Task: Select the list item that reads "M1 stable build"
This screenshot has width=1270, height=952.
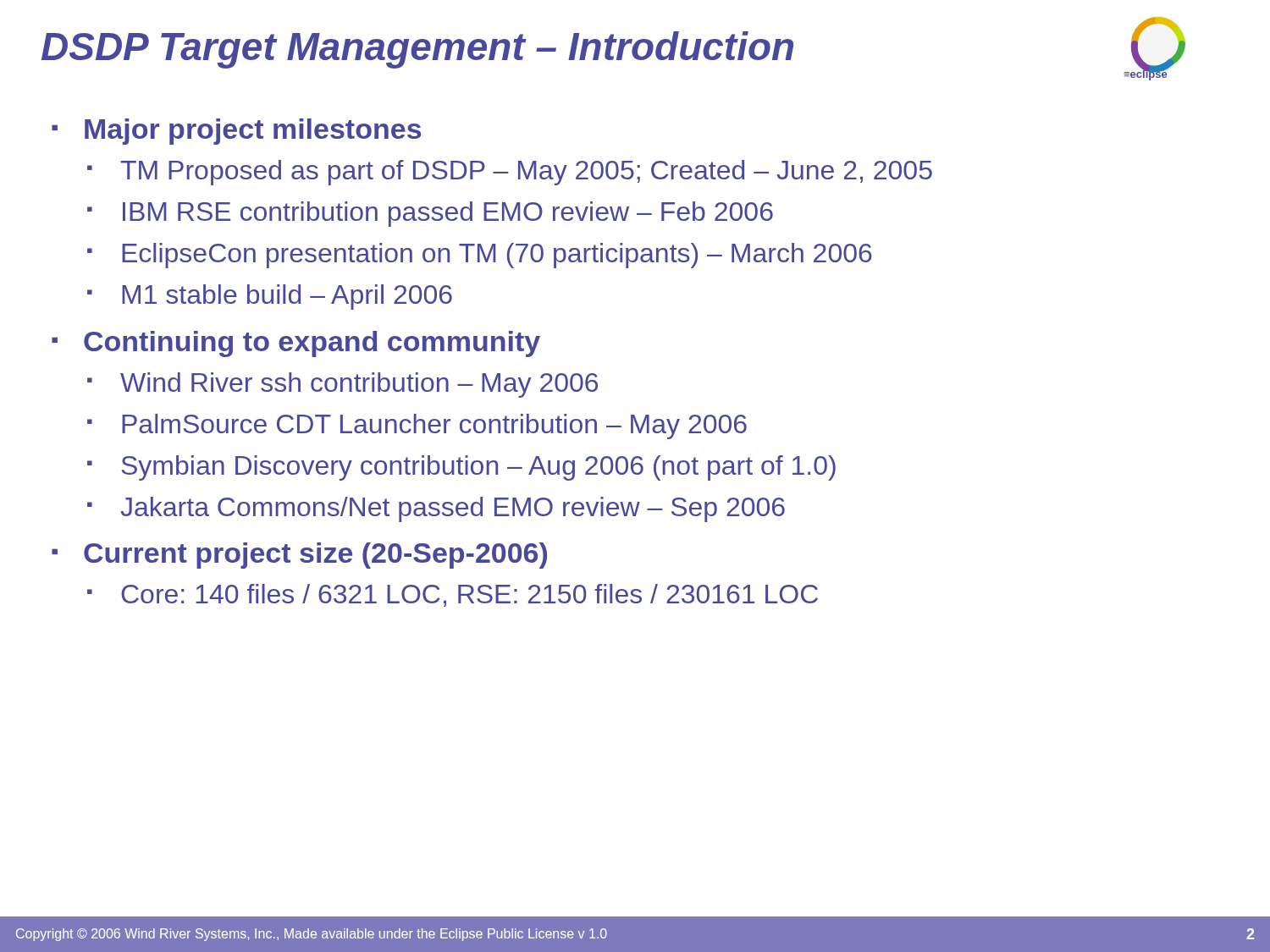Action: click(287, 295)
